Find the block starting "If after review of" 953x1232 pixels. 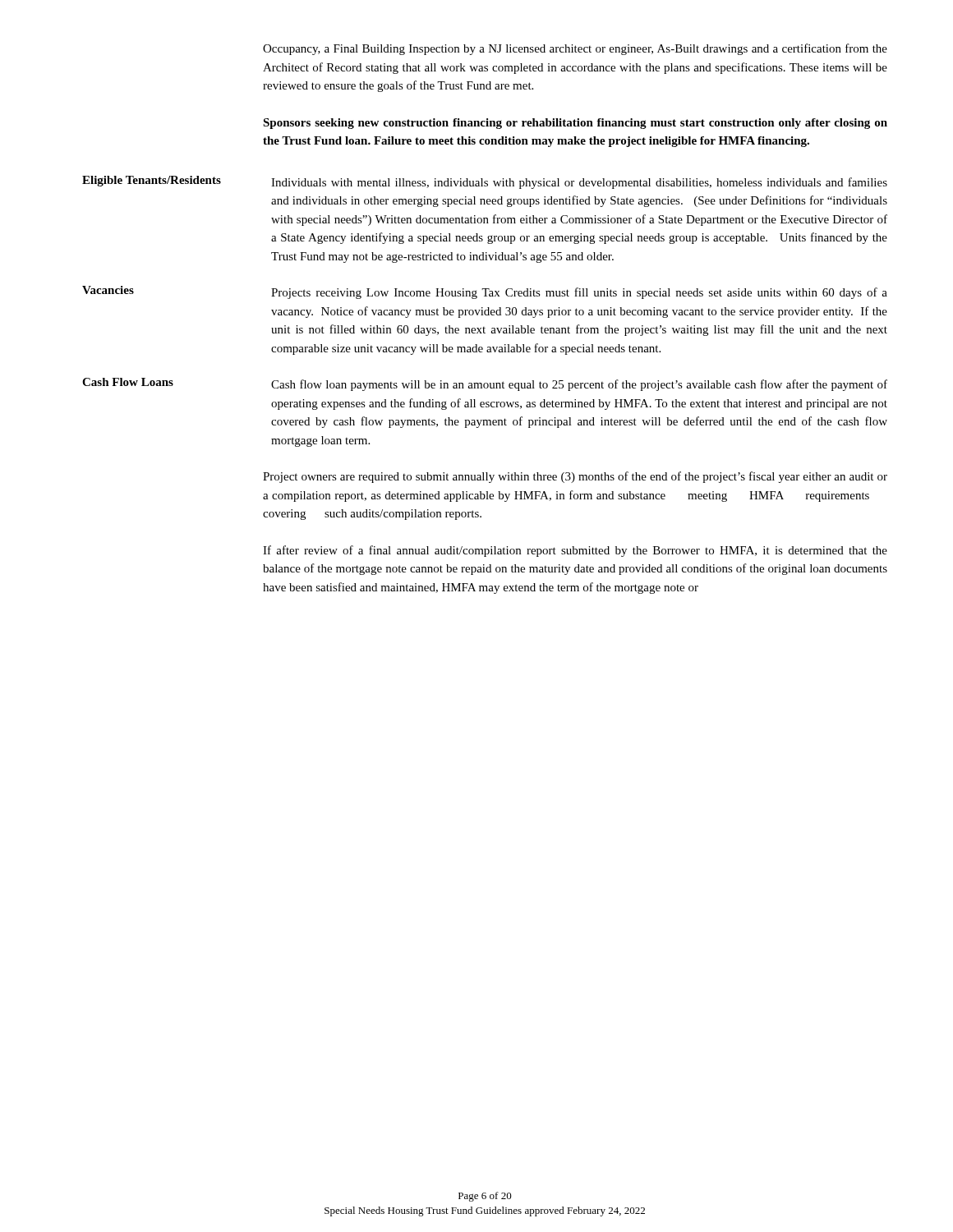(575, 568)
